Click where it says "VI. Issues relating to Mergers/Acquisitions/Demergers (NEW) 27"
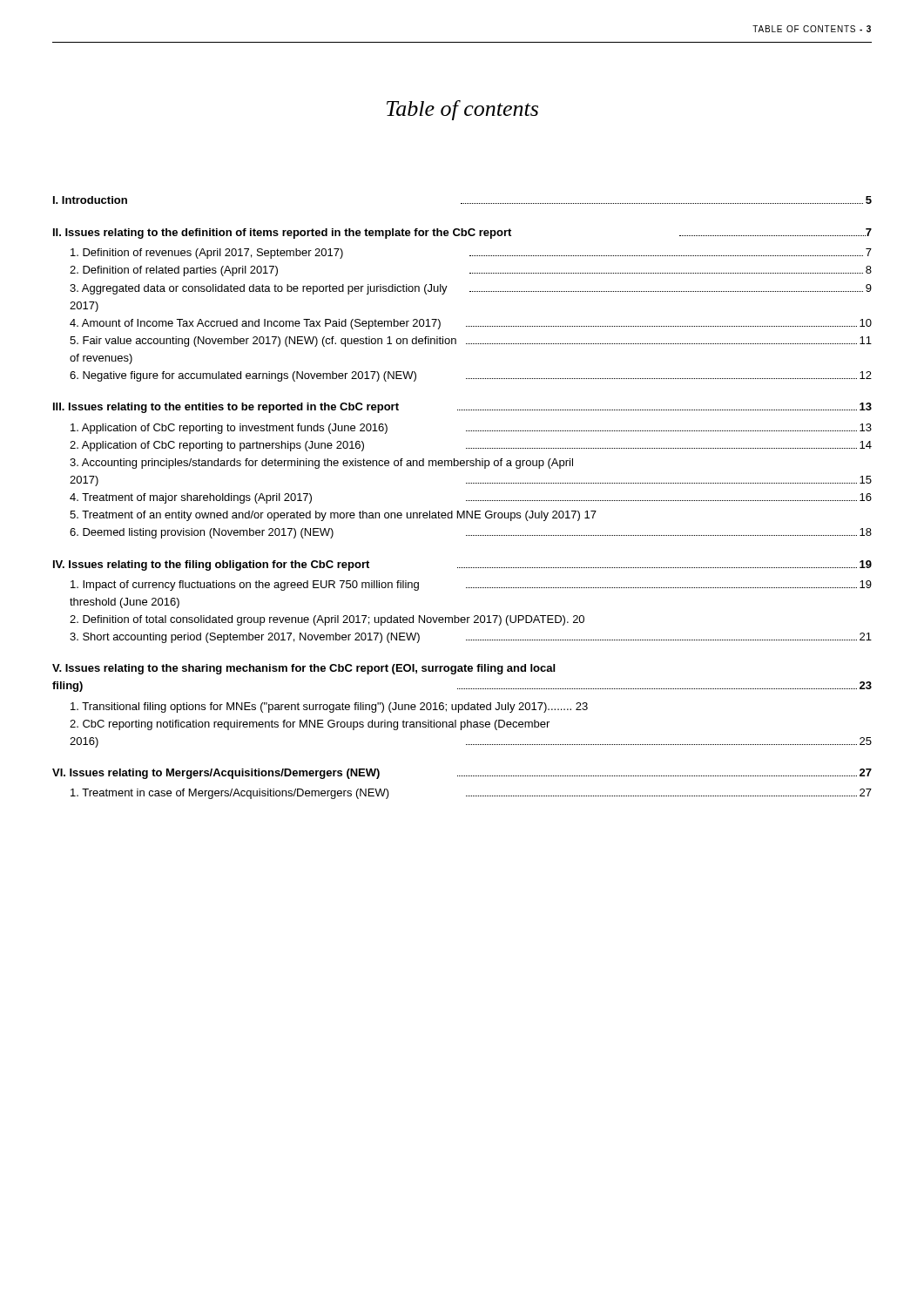 click(x=462, y=773)
